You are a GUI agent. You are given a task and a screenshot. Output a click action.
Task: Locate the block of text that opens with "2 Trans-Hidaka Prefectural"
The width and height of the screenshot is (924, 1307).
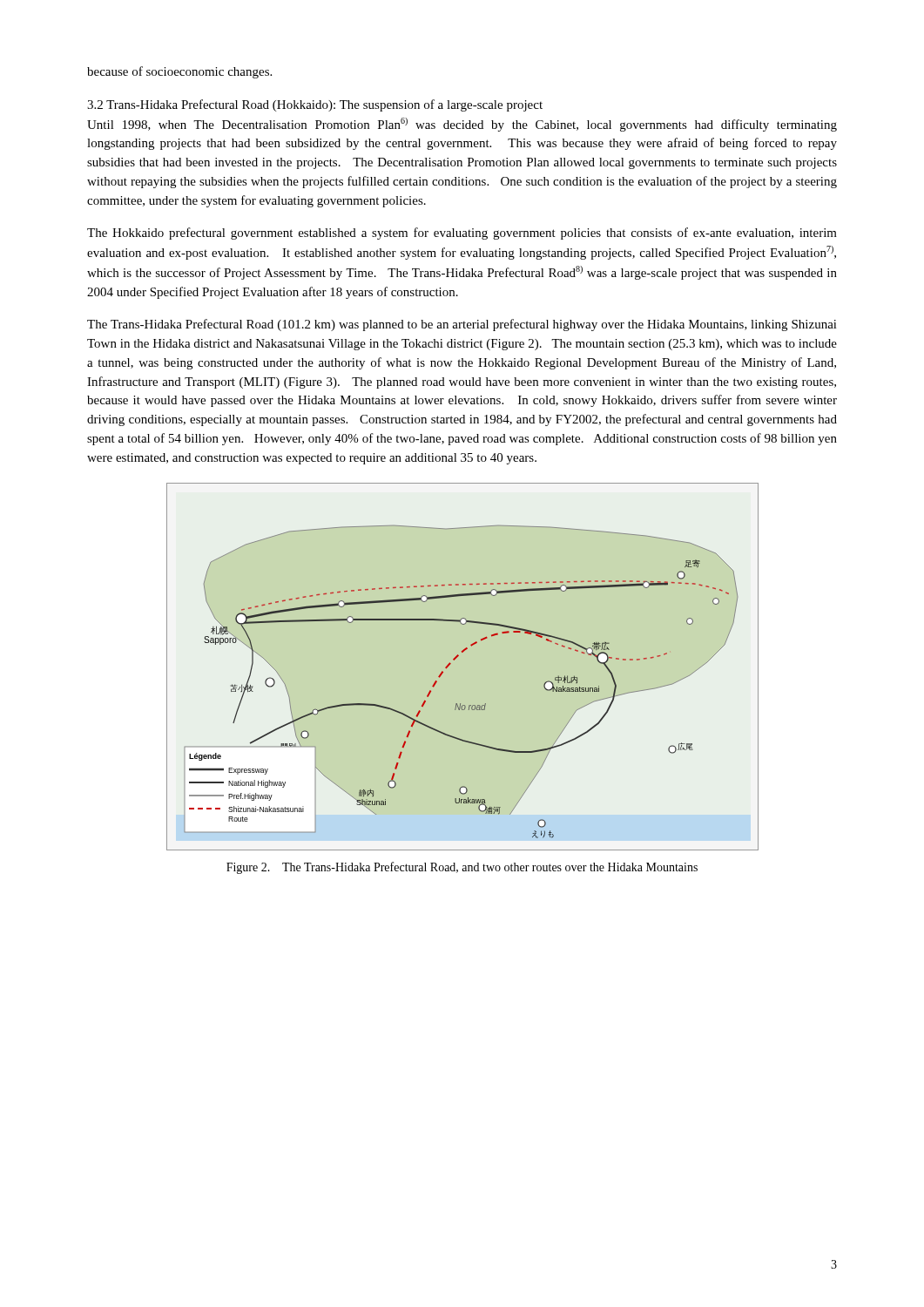coord(462,153)
